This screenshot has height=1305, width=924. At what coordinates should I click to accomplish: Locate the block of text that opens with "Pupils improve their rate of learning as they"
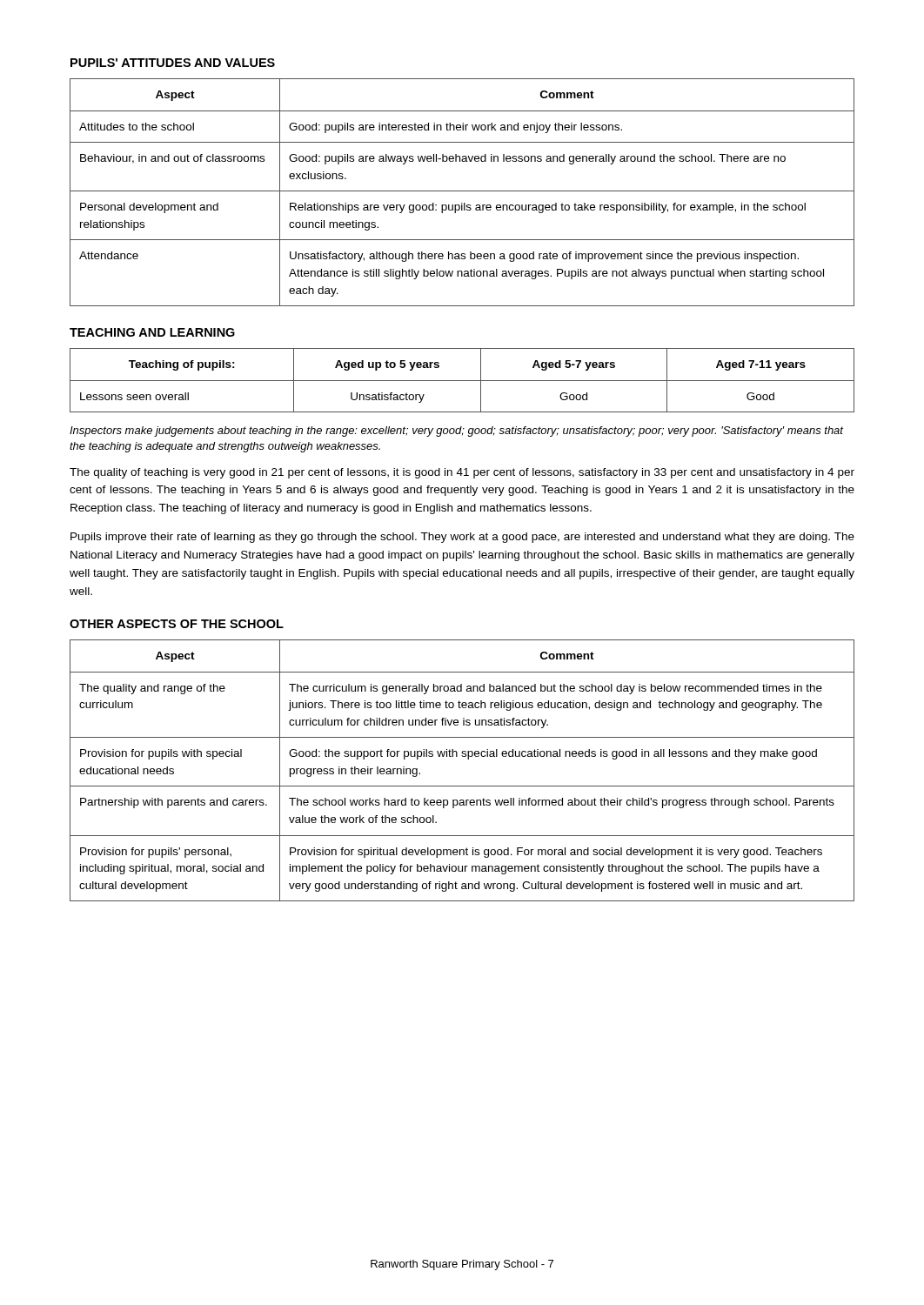point(462,564)
